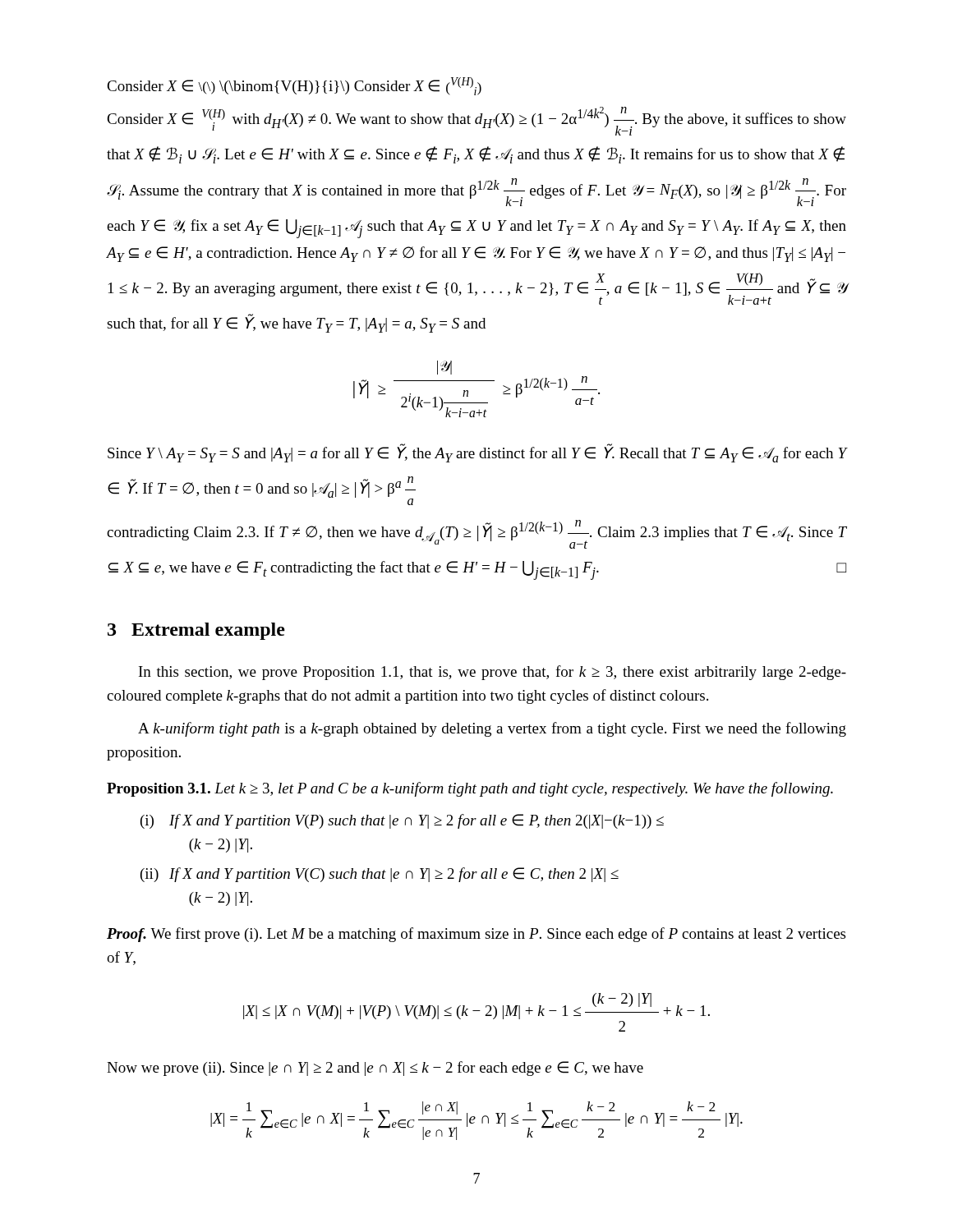Locate the text block containing "Proposition 3.1. Let k"
953x1232 pixels.
point(470,788)
